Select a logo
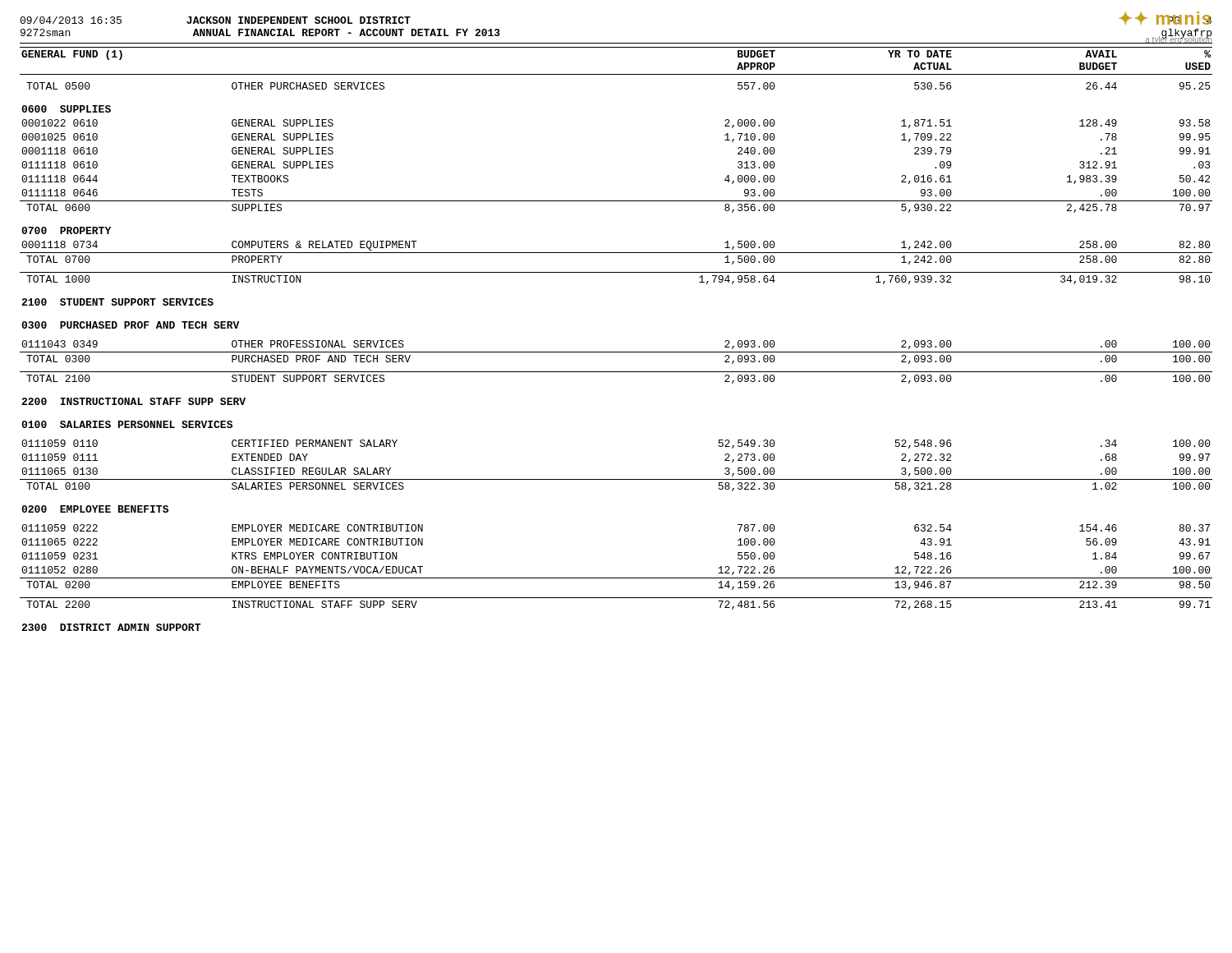This screenshot has height=953, width=1232. click(1165, 27)
